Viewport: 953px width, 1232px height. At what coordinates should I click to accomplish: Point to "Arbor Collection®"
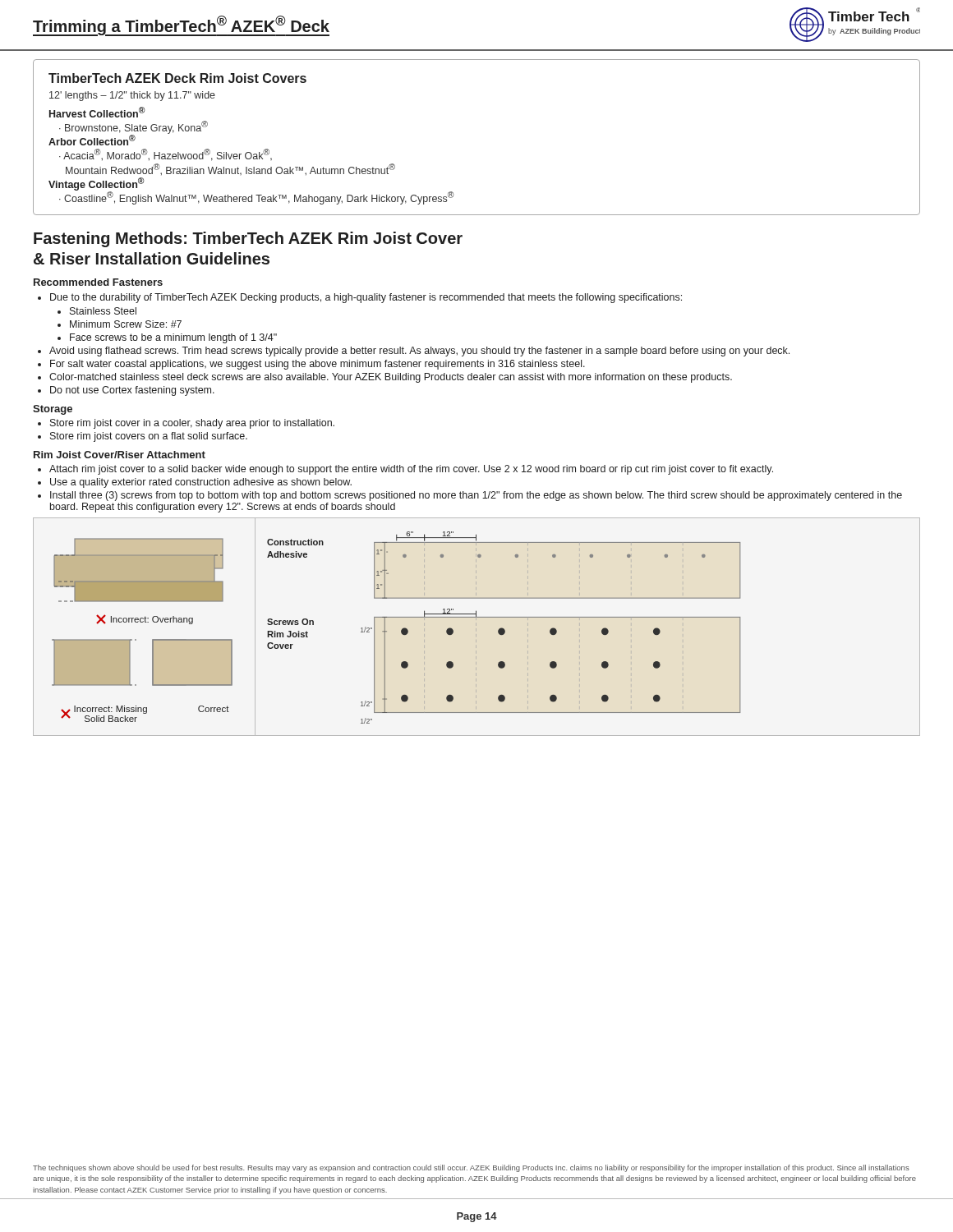92,141
